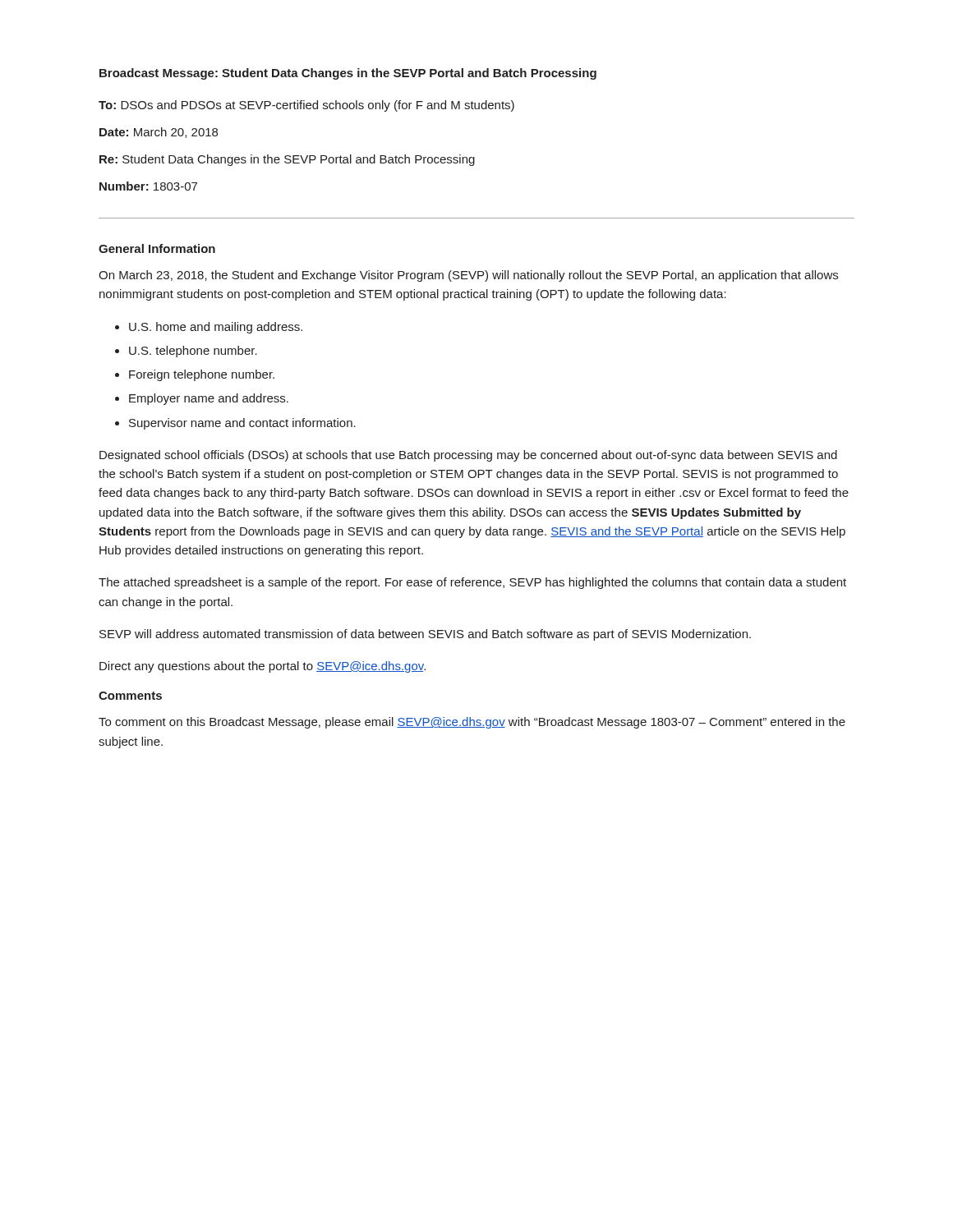
Task: Select the text block with the text "To: DSOs and PDSOs at"
Action: (307, 105)
